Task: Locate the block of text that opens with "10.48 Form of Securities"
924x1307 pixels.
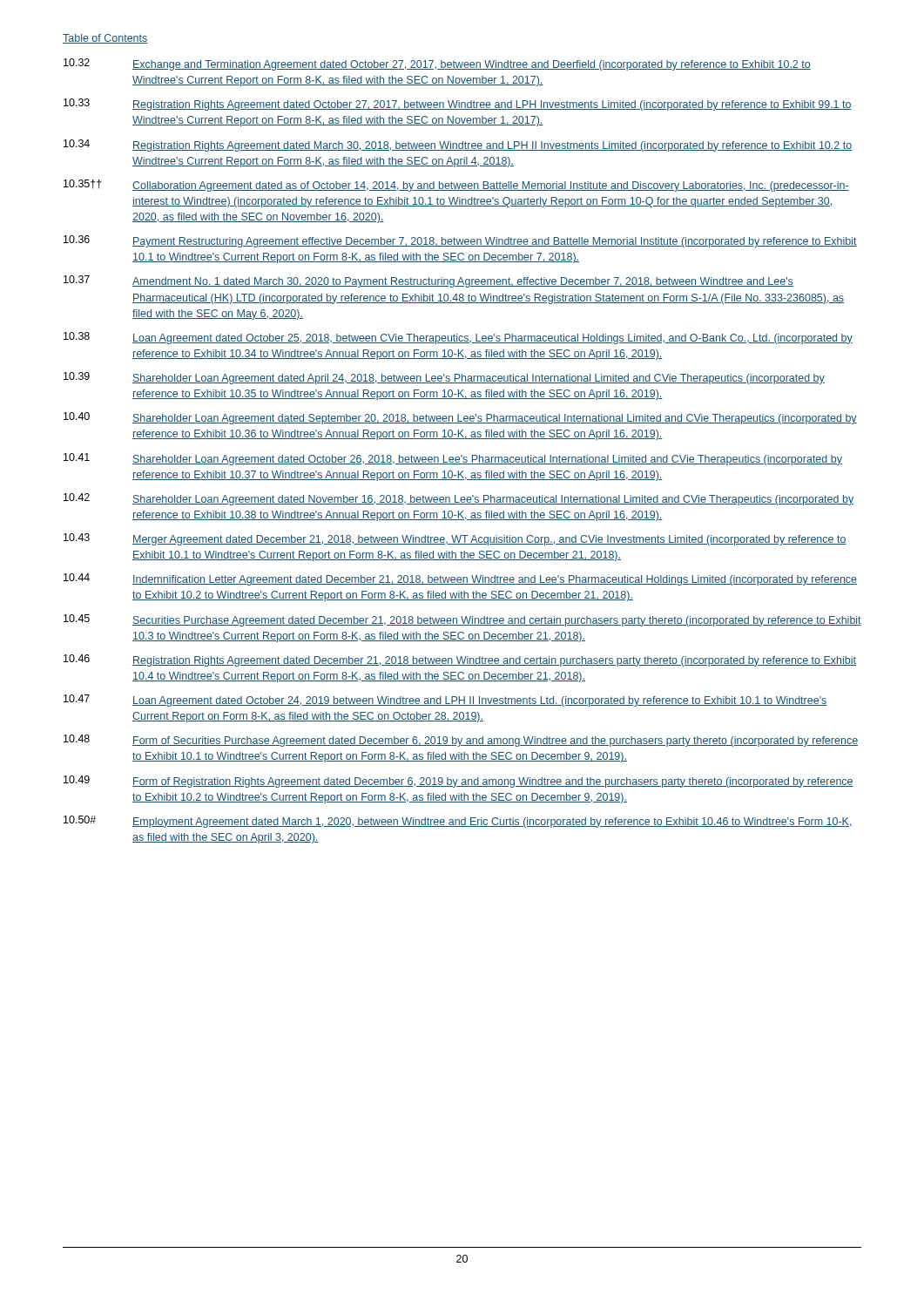Action: tap(462, 749)
